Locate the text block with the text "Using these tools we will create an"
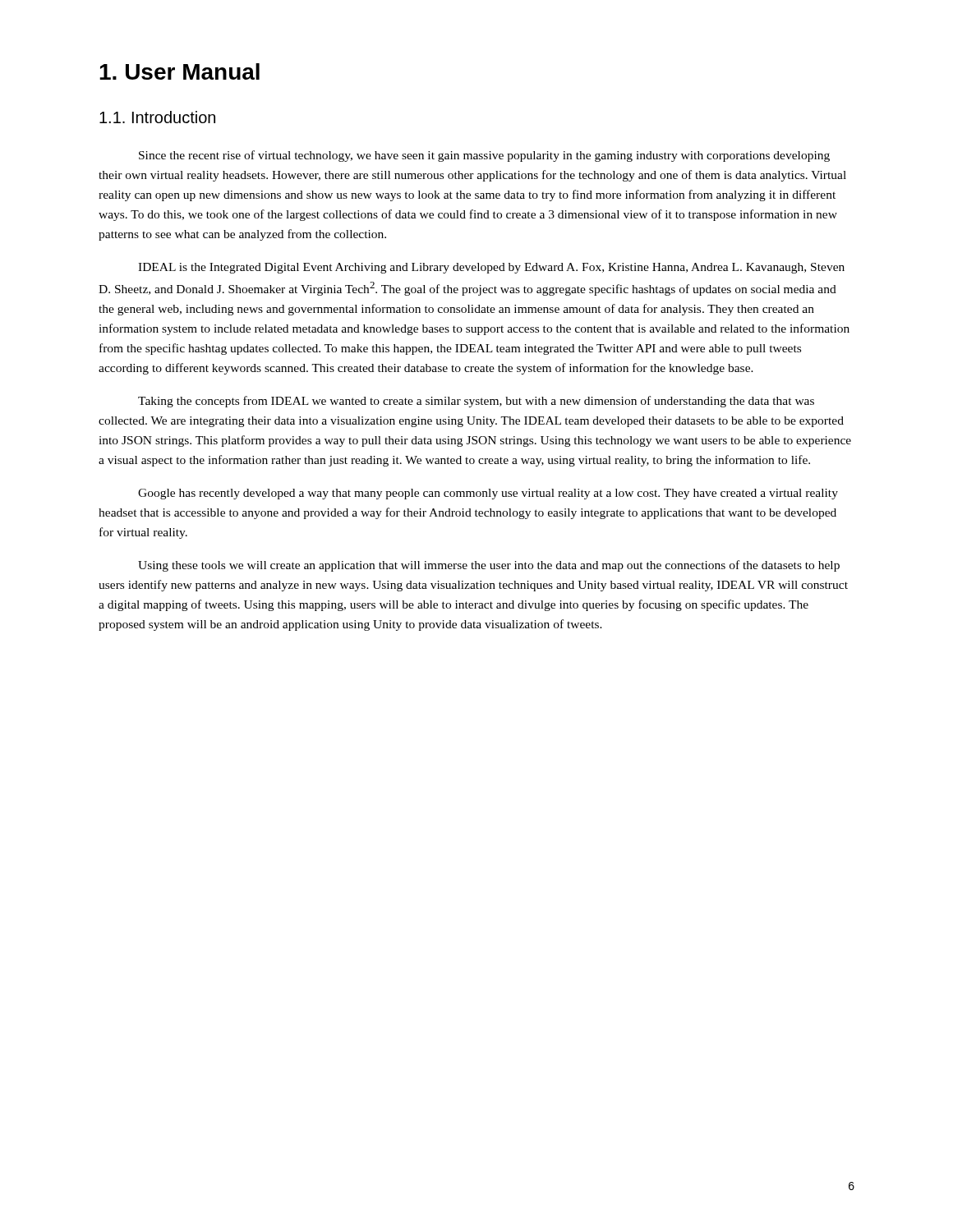 point(473,595)
